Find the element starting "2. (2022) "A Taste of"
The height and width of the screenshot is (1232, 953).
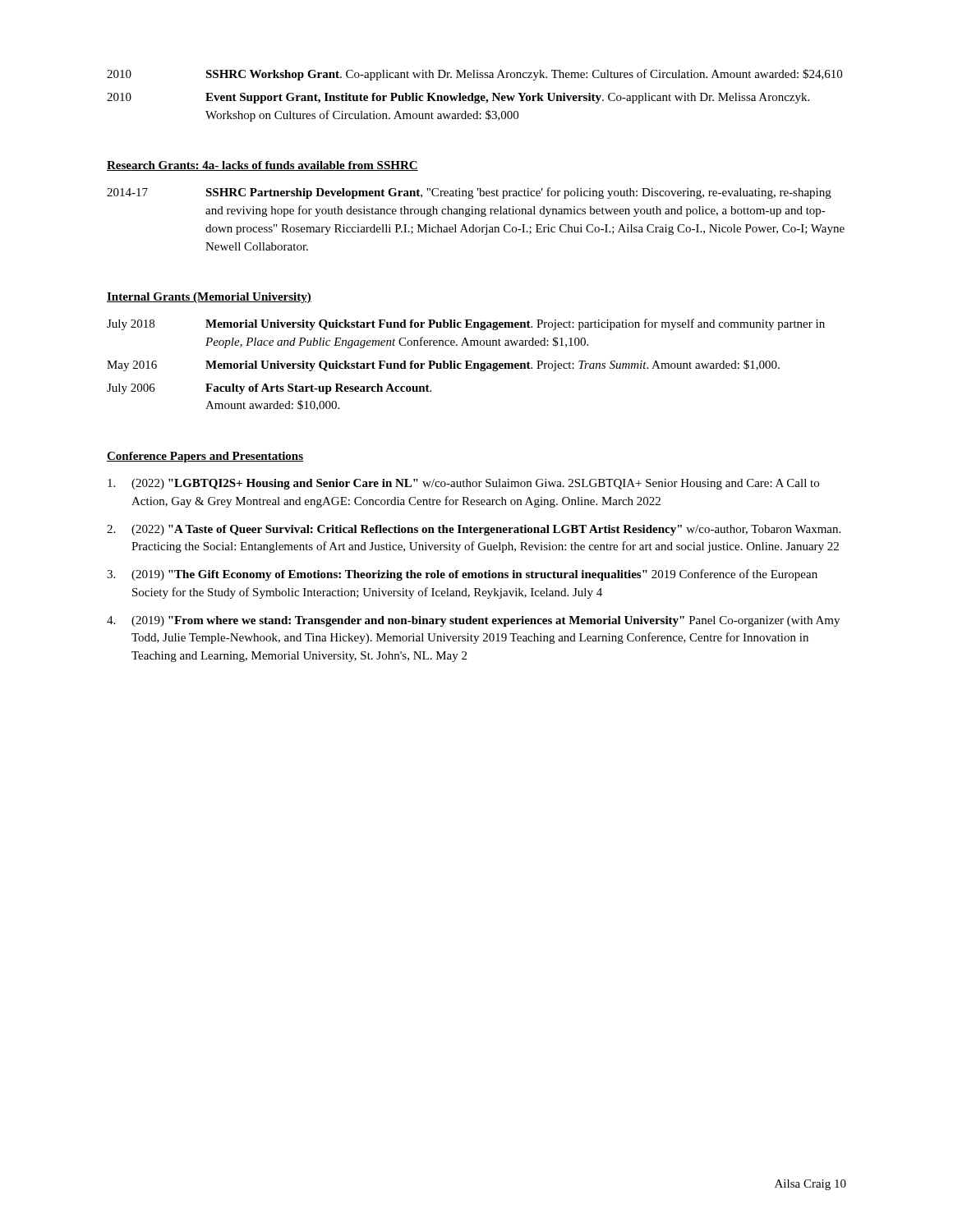point(476,538)
